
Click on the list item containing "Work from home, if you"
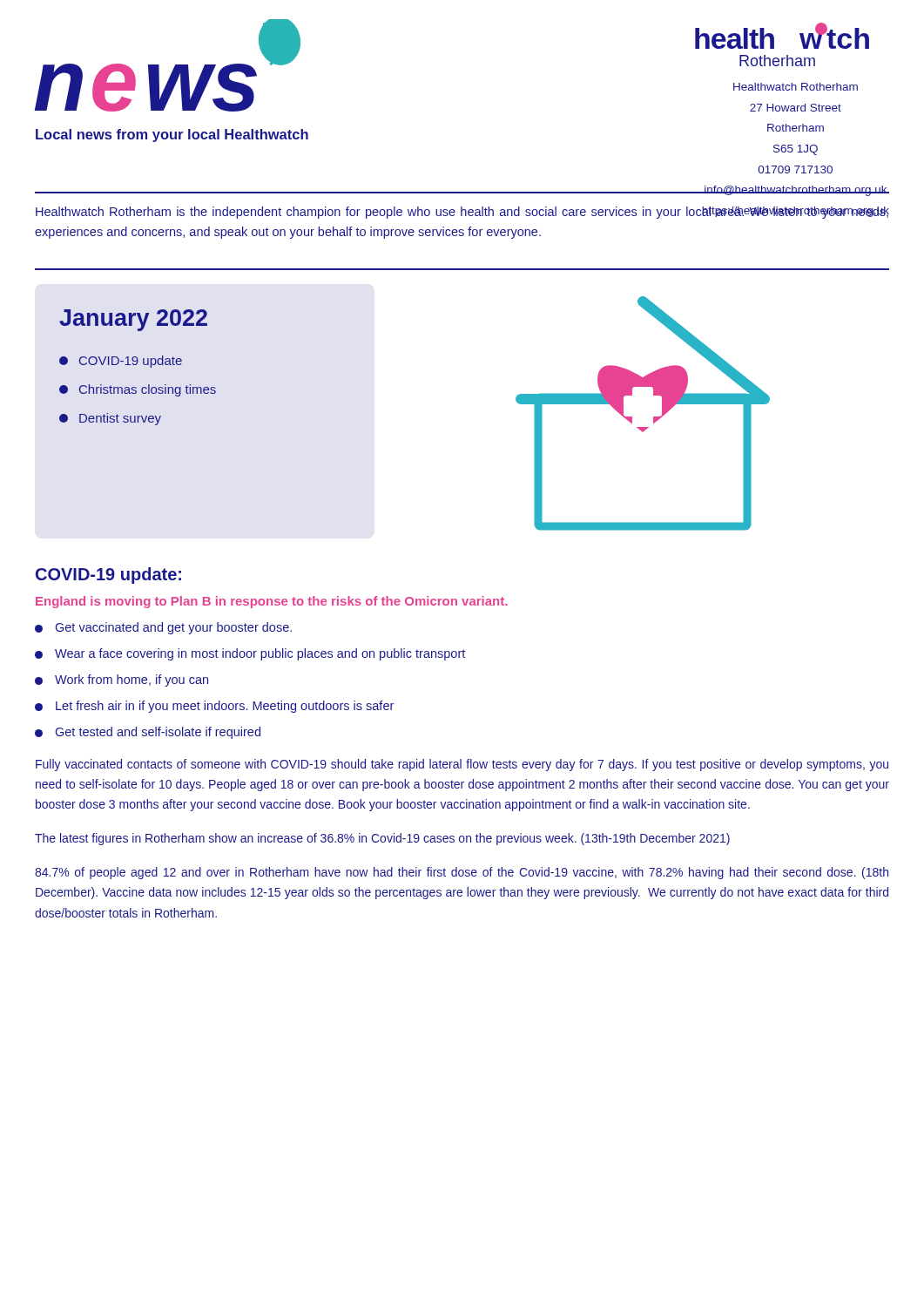(x=122, y=680)
